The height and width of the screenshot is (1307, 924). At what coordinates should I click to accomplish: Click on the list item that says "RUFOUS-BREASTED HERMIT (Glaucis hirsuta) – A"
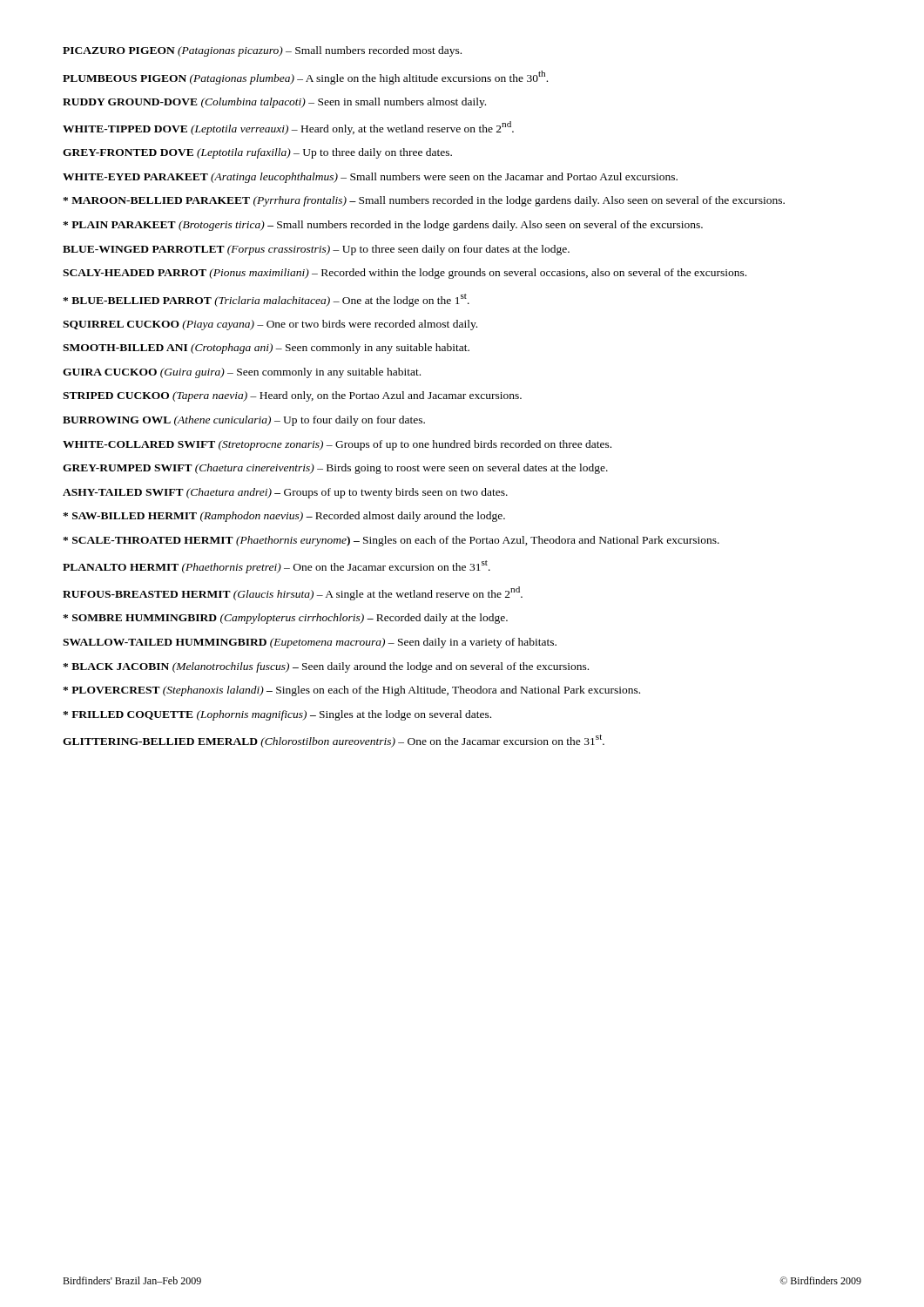tap(293, 592)
